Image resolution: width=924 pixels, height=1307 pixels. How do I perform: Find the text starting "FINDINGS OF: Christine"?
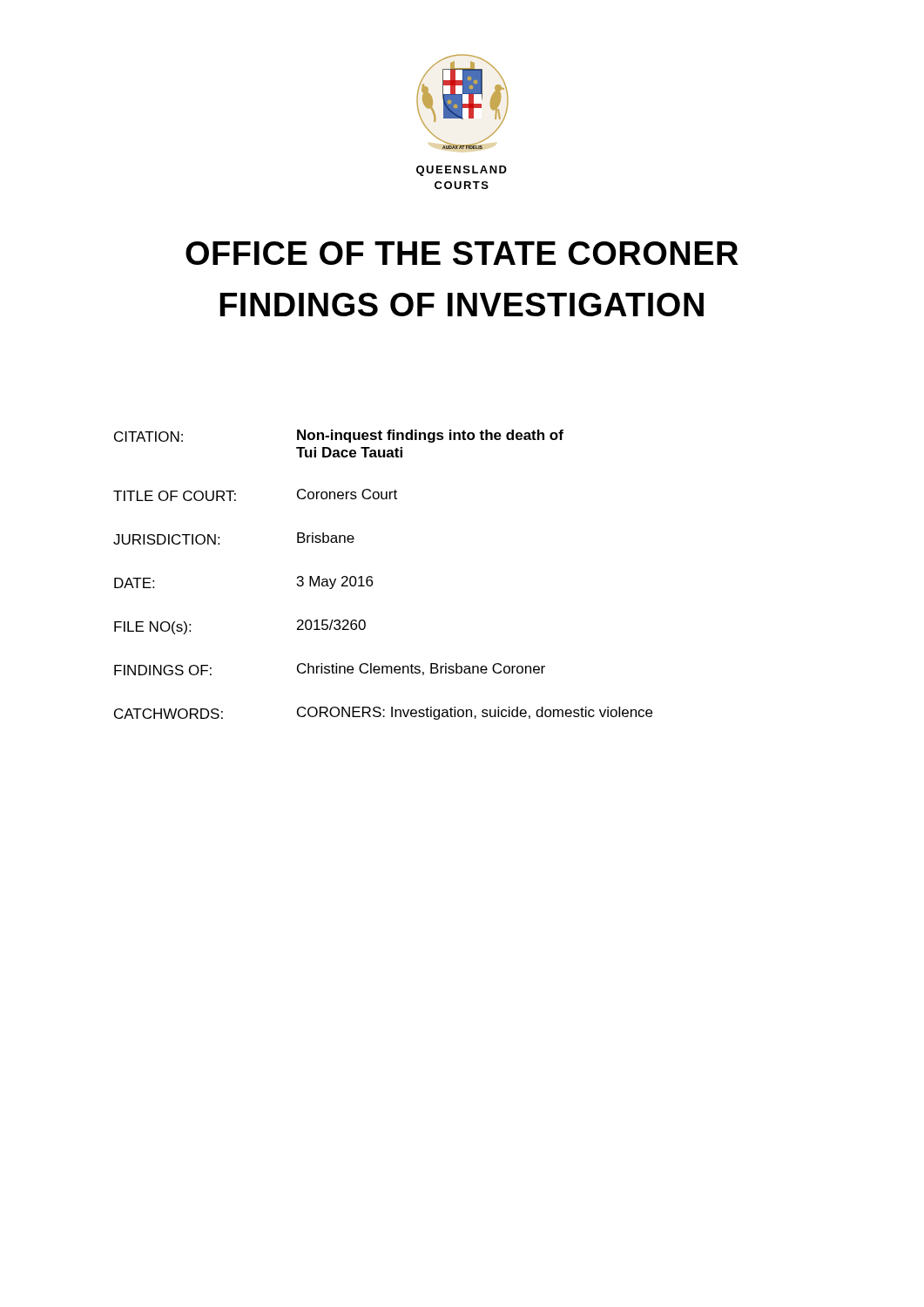coord(484,670)
